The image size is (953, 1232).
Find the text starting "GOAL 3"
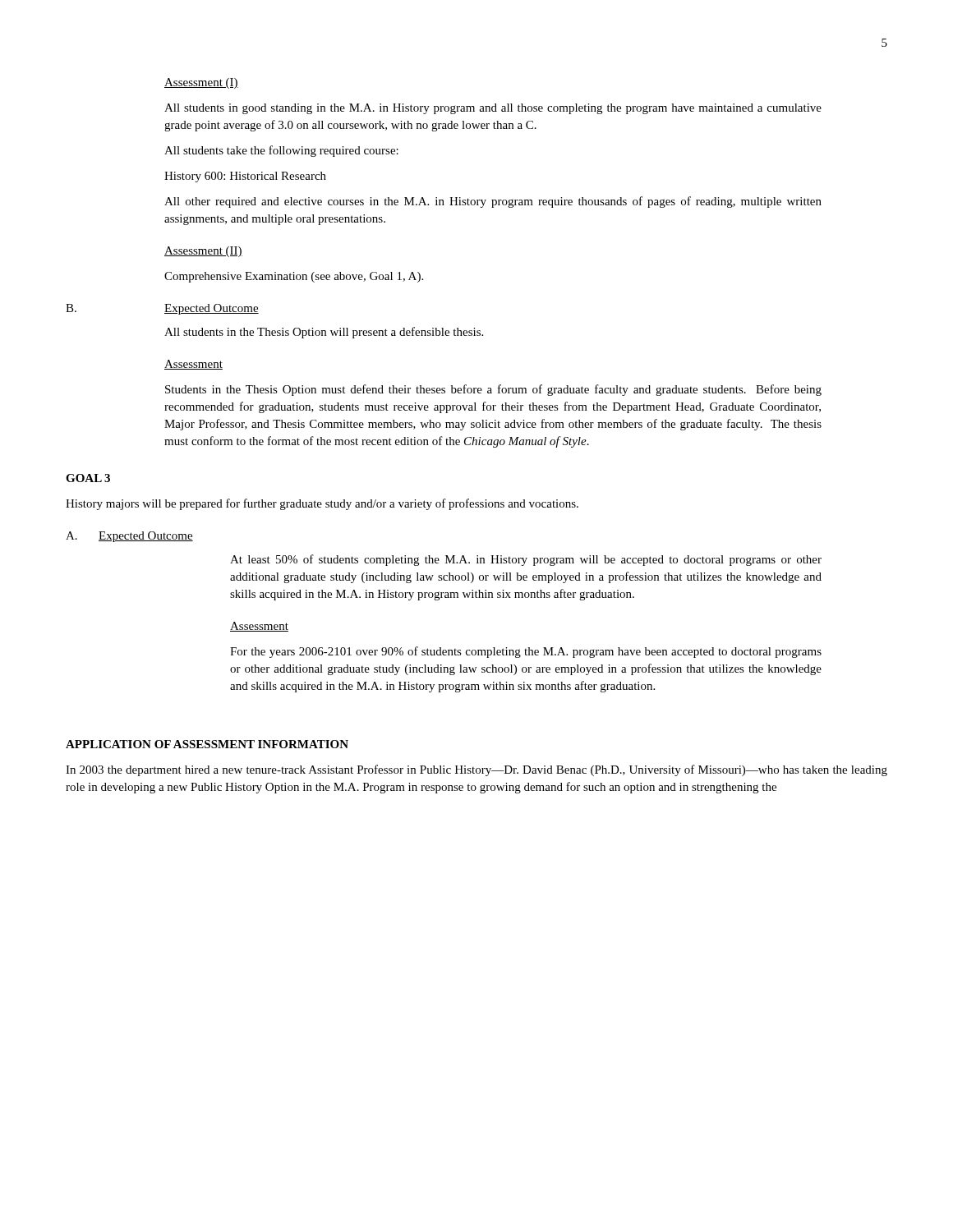pyautogui.click(x=88, y=478)
